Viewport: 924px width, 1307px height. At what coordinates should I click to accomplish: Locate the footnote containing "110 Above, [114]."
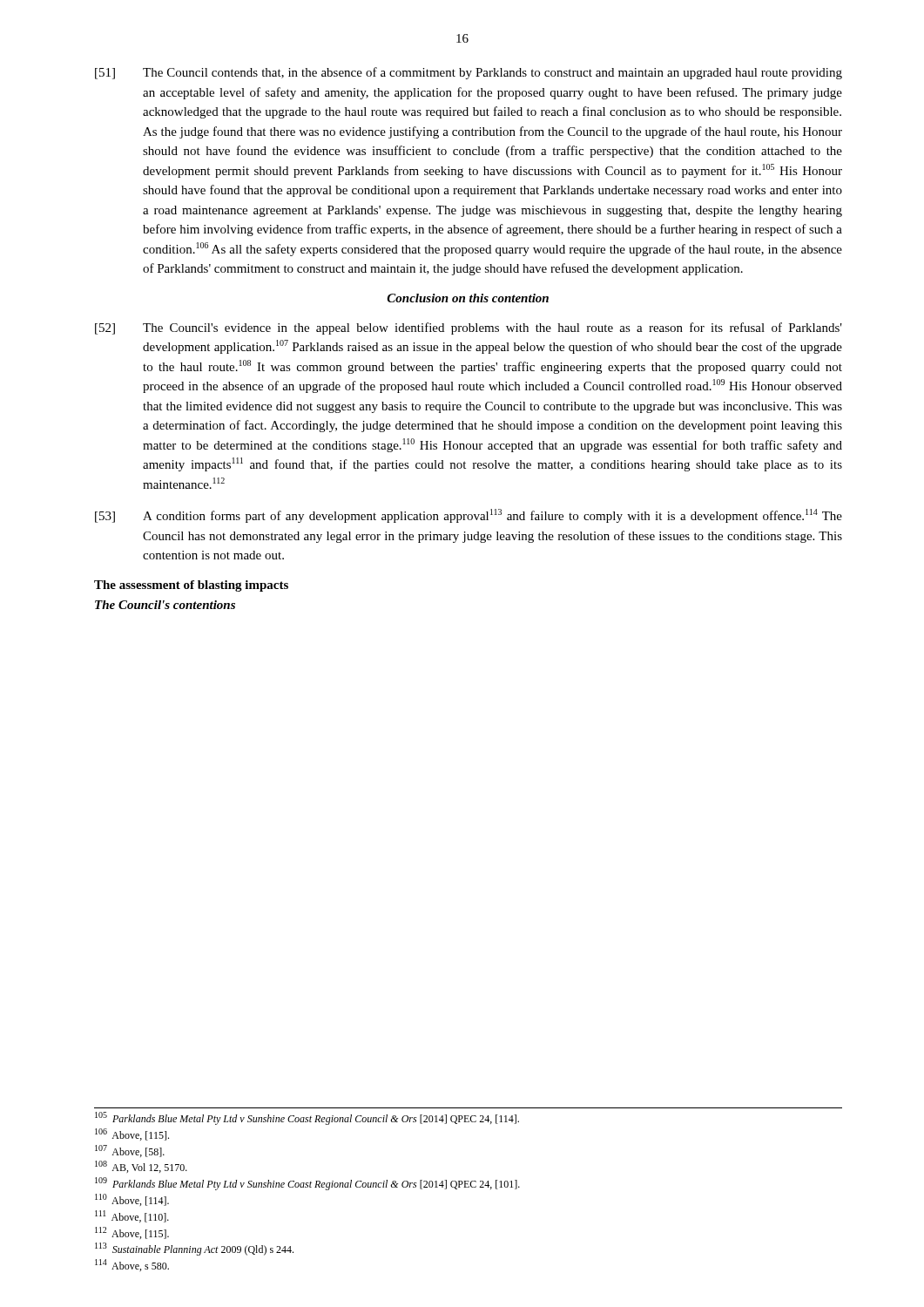(132, 1200)
